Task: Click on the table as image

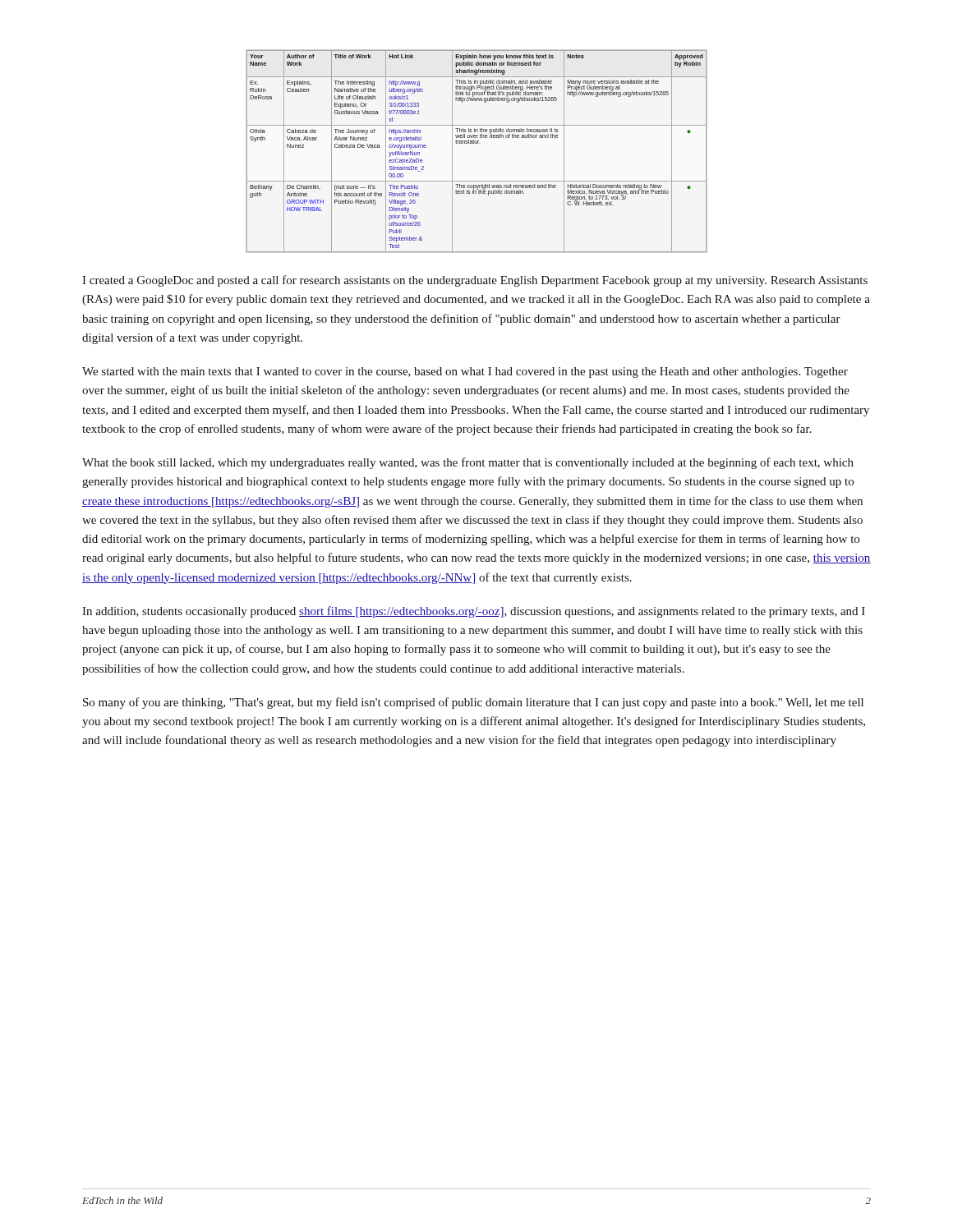Action: (x=476, y=151)
